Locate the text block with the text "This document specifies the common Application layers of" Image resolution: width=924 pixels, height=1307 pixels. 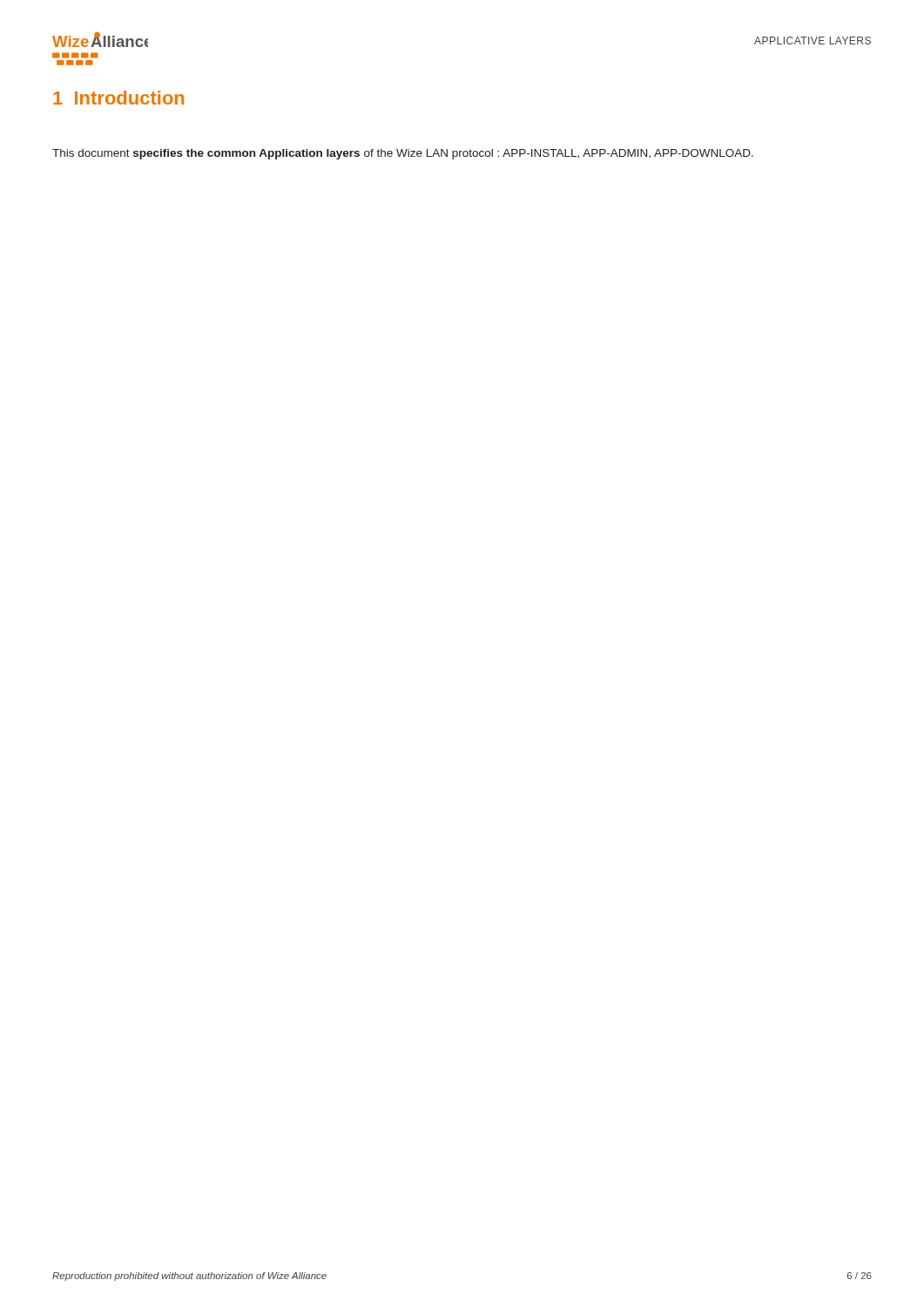point(403,153)
